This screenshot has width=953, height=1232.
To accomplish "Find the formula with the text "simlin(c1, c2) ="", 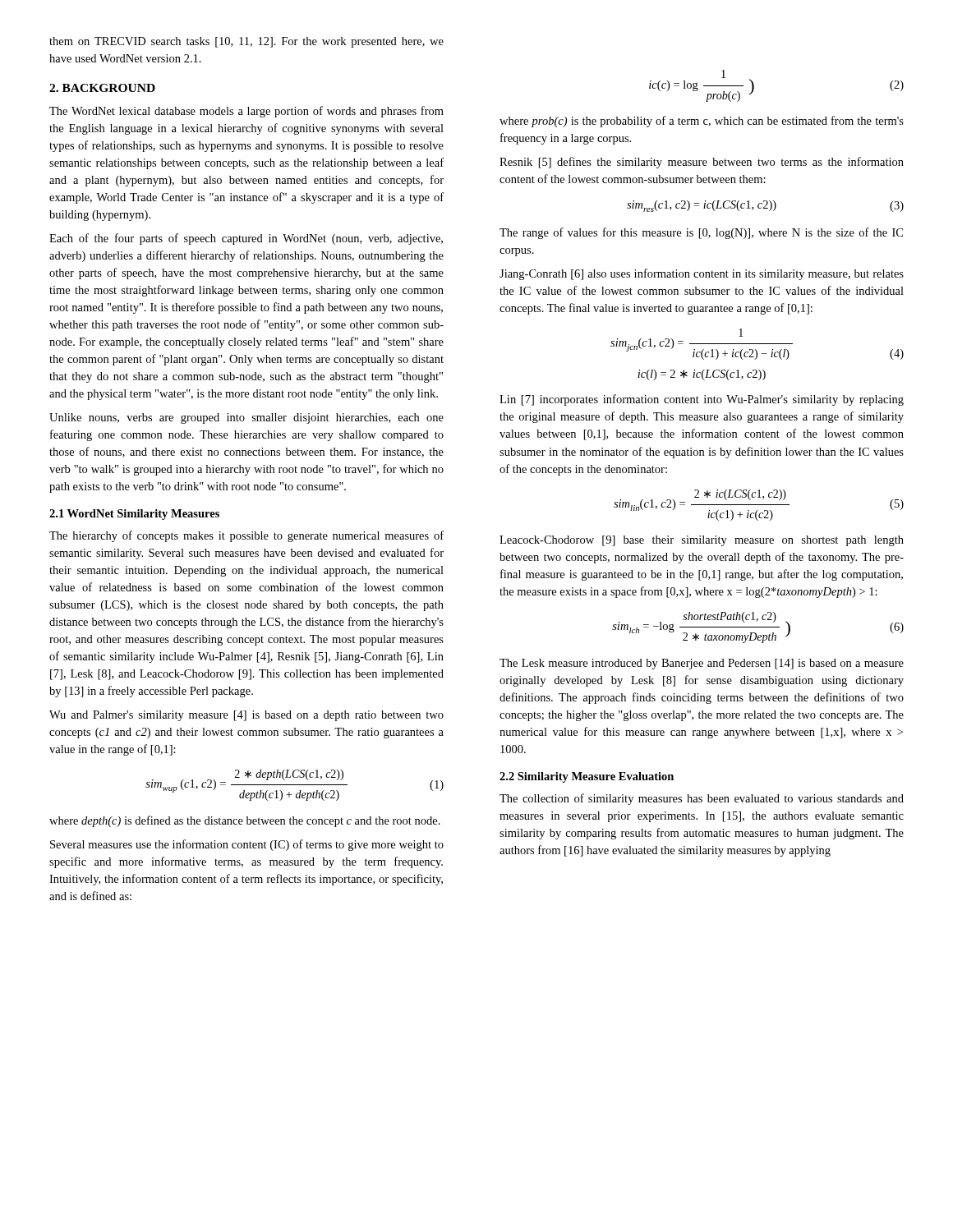I will [702, 505].
